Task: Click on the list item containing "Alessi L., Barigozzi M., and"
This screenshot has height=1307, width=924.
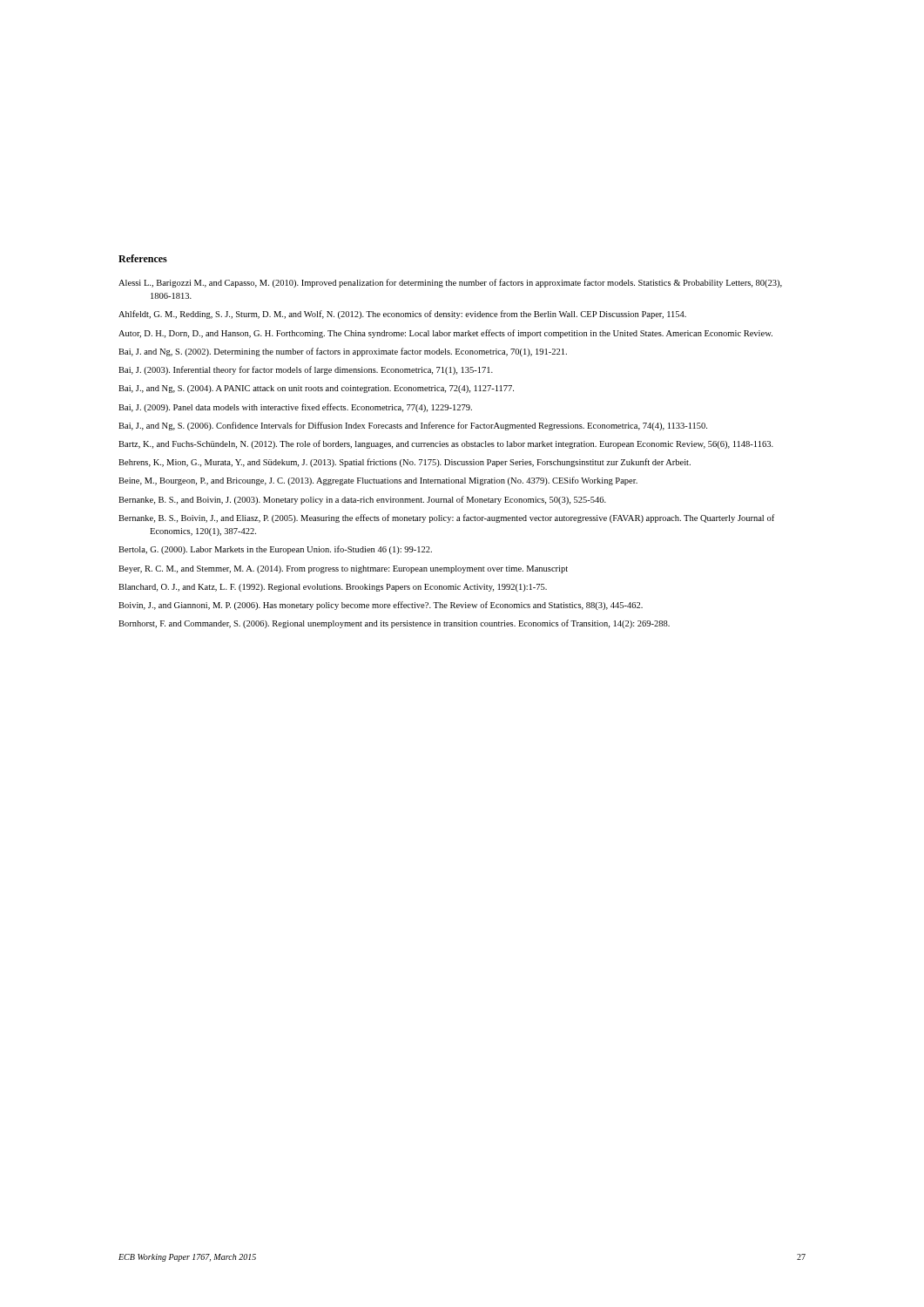Action: click(450, 289)
